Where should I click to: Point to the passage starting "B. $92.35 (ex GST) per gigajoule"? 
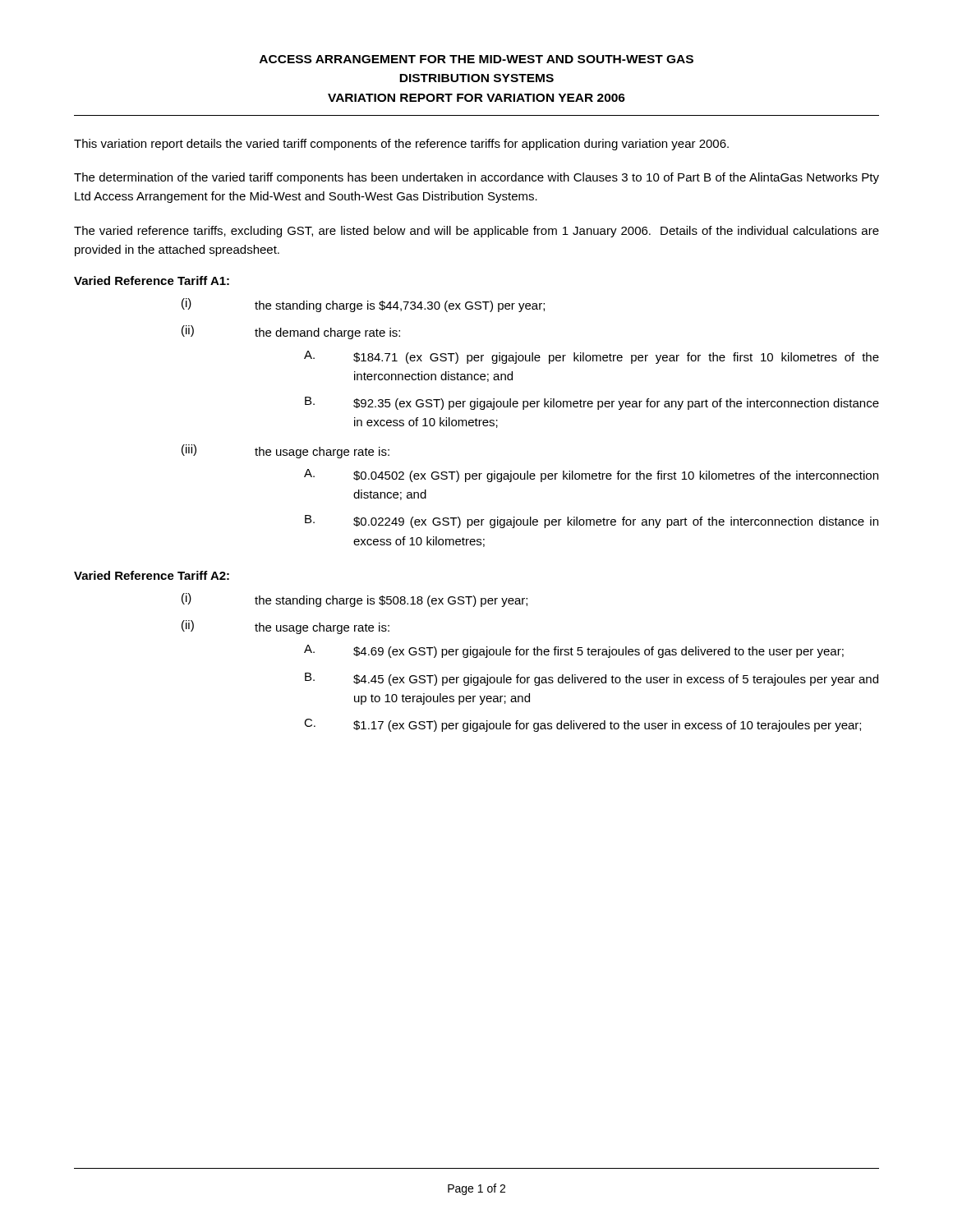pyautogui.click(x=567, y=412)
